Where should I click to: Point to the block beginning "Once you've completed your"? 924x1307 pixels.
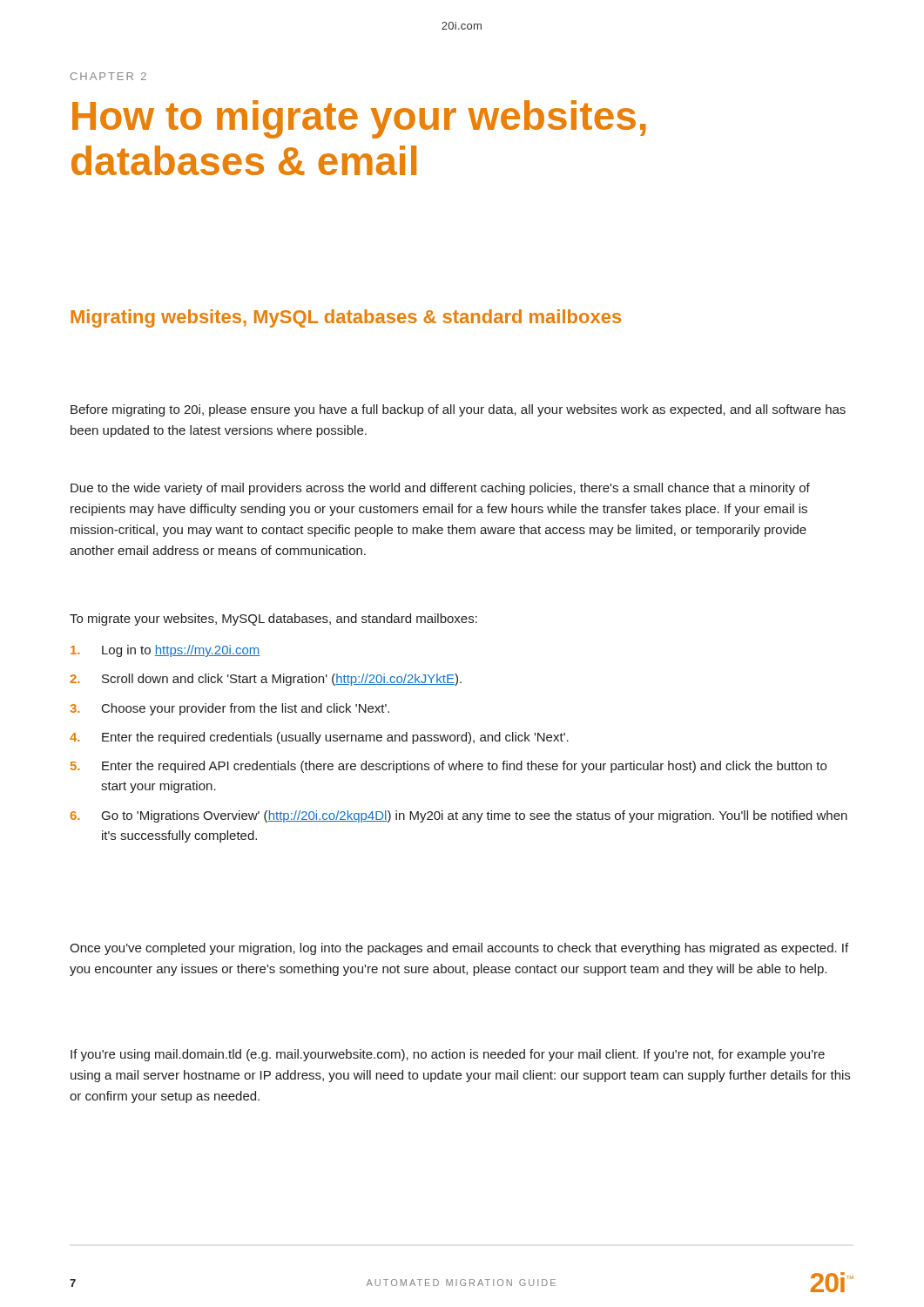tap(459, 958)
